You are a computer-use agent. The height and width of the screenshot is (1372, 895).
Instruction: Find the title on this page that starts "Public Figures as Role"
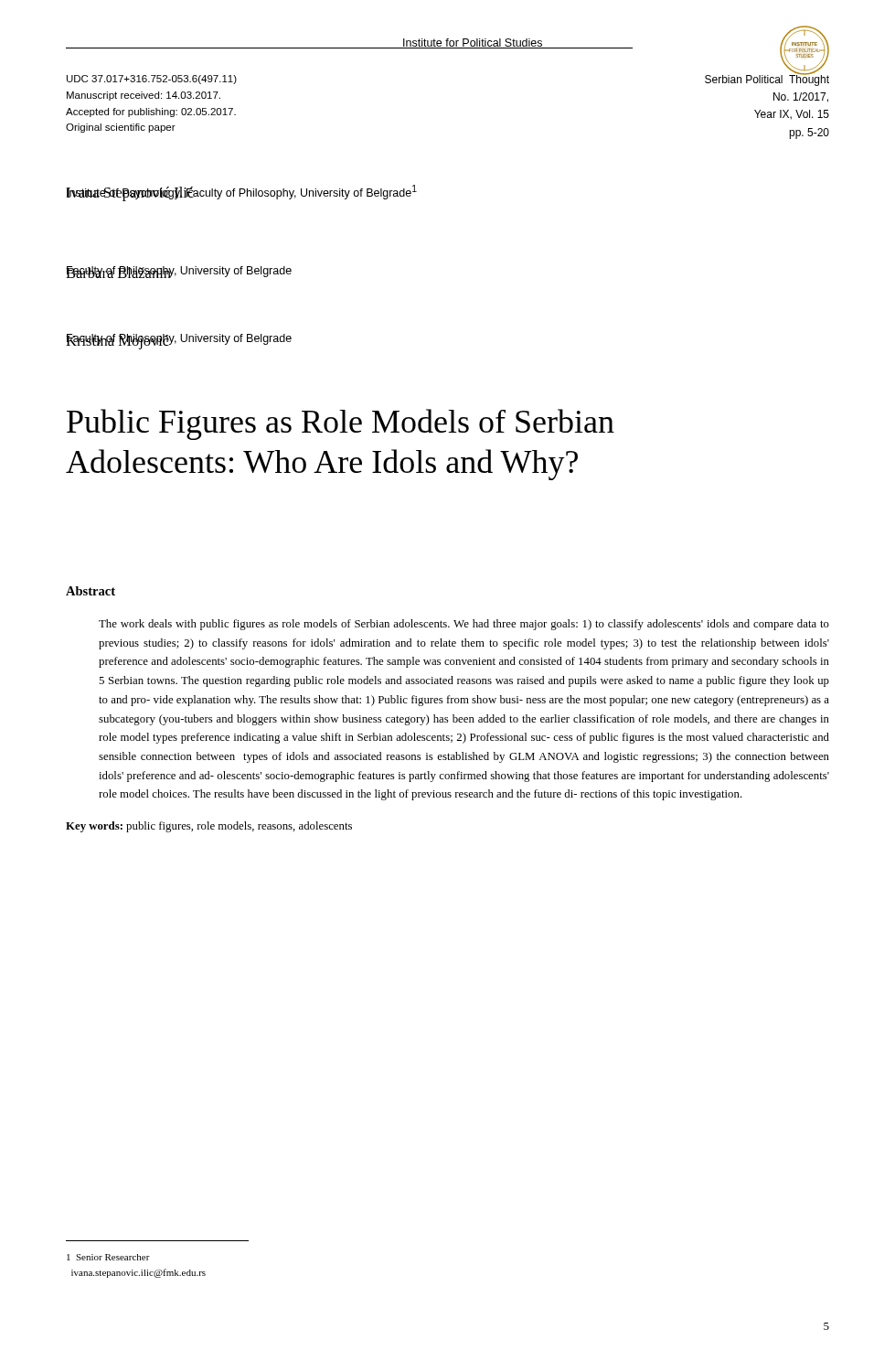[x=448, y=443]
